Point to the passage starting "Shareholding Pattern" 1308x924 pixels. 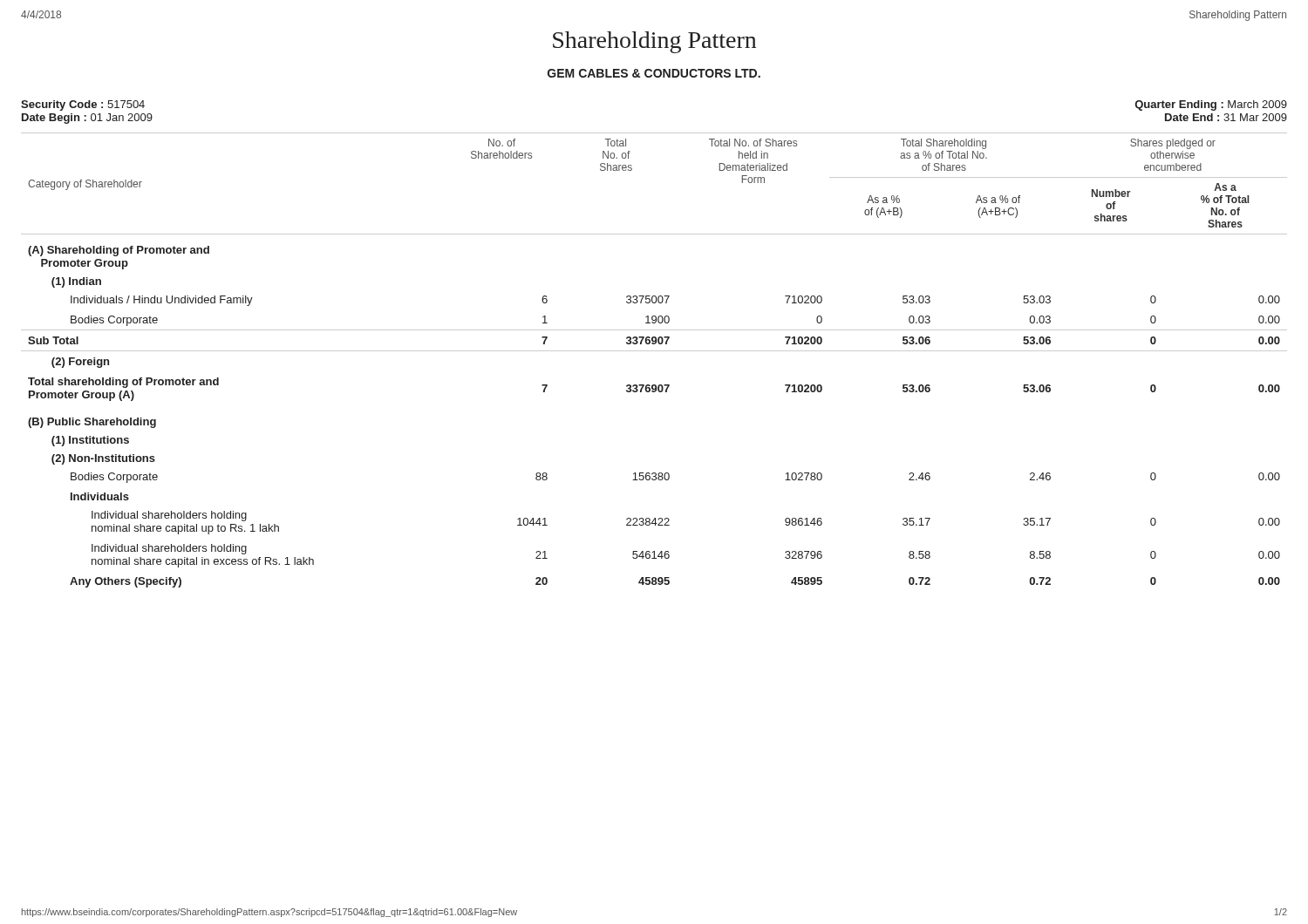[x=654, y=40]
